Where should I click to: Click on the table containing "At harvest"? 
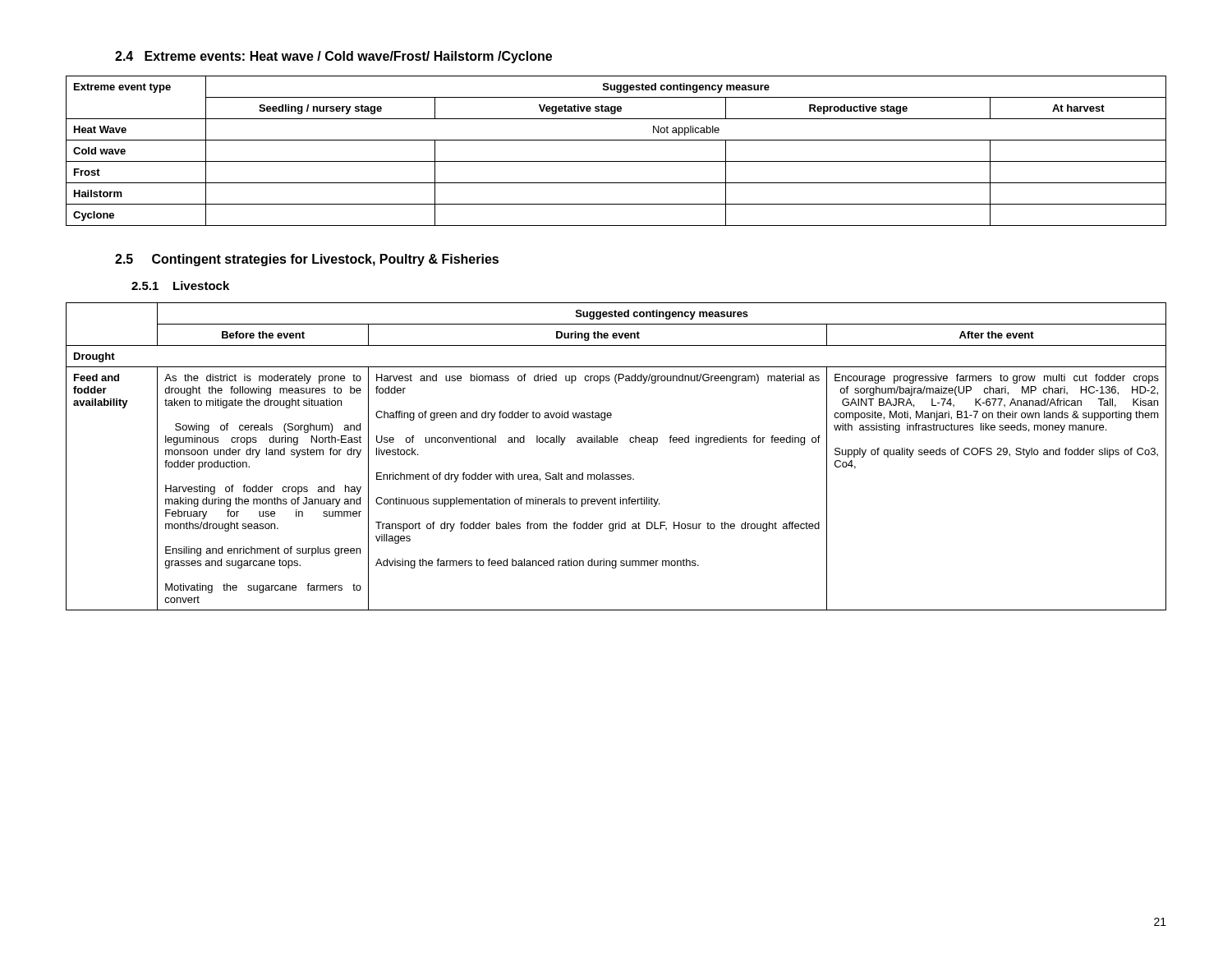click(x=616, y=151)
